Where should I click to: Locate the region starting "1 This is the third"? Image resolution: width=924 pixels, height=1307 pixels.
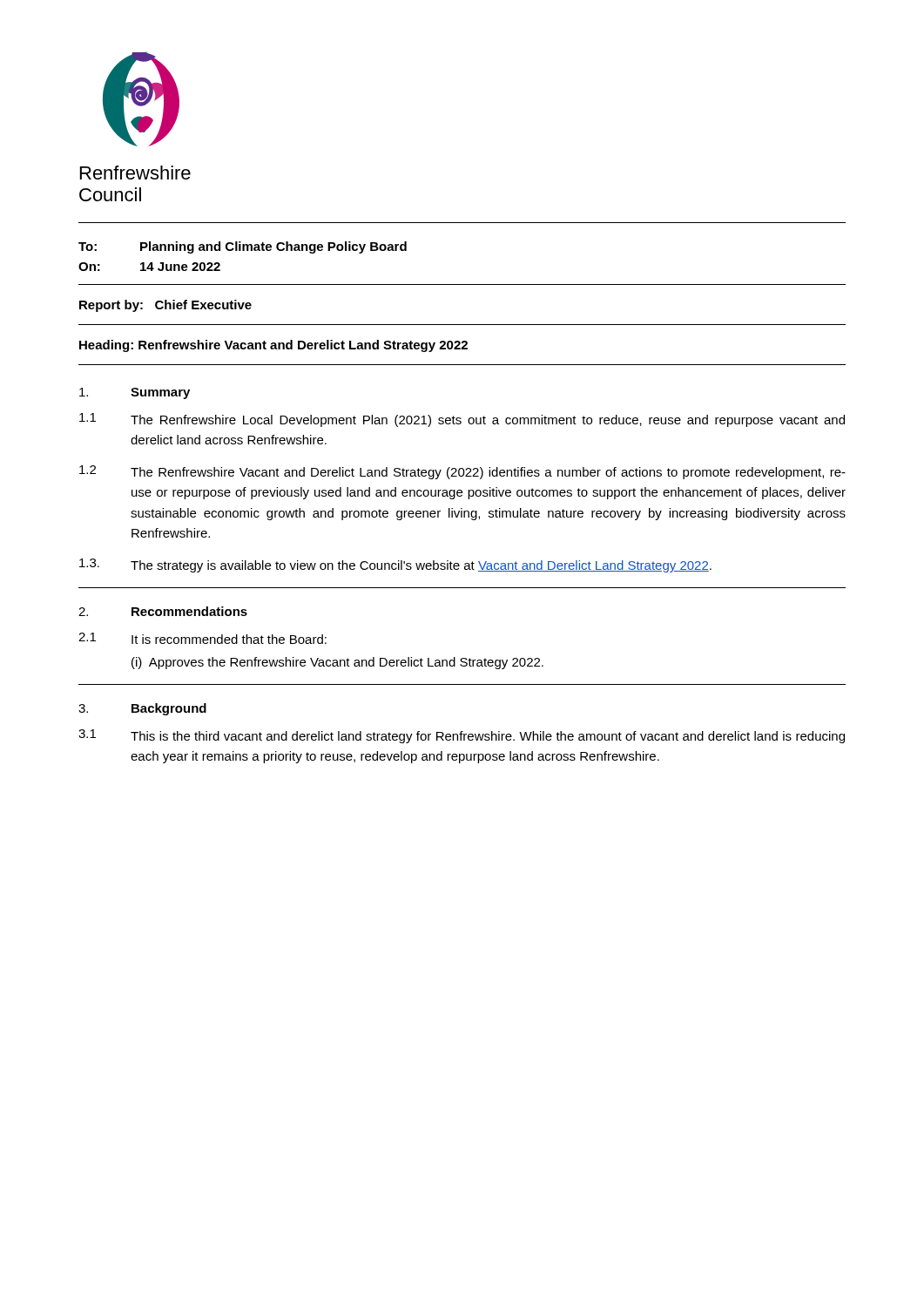(x=462, y=746)
